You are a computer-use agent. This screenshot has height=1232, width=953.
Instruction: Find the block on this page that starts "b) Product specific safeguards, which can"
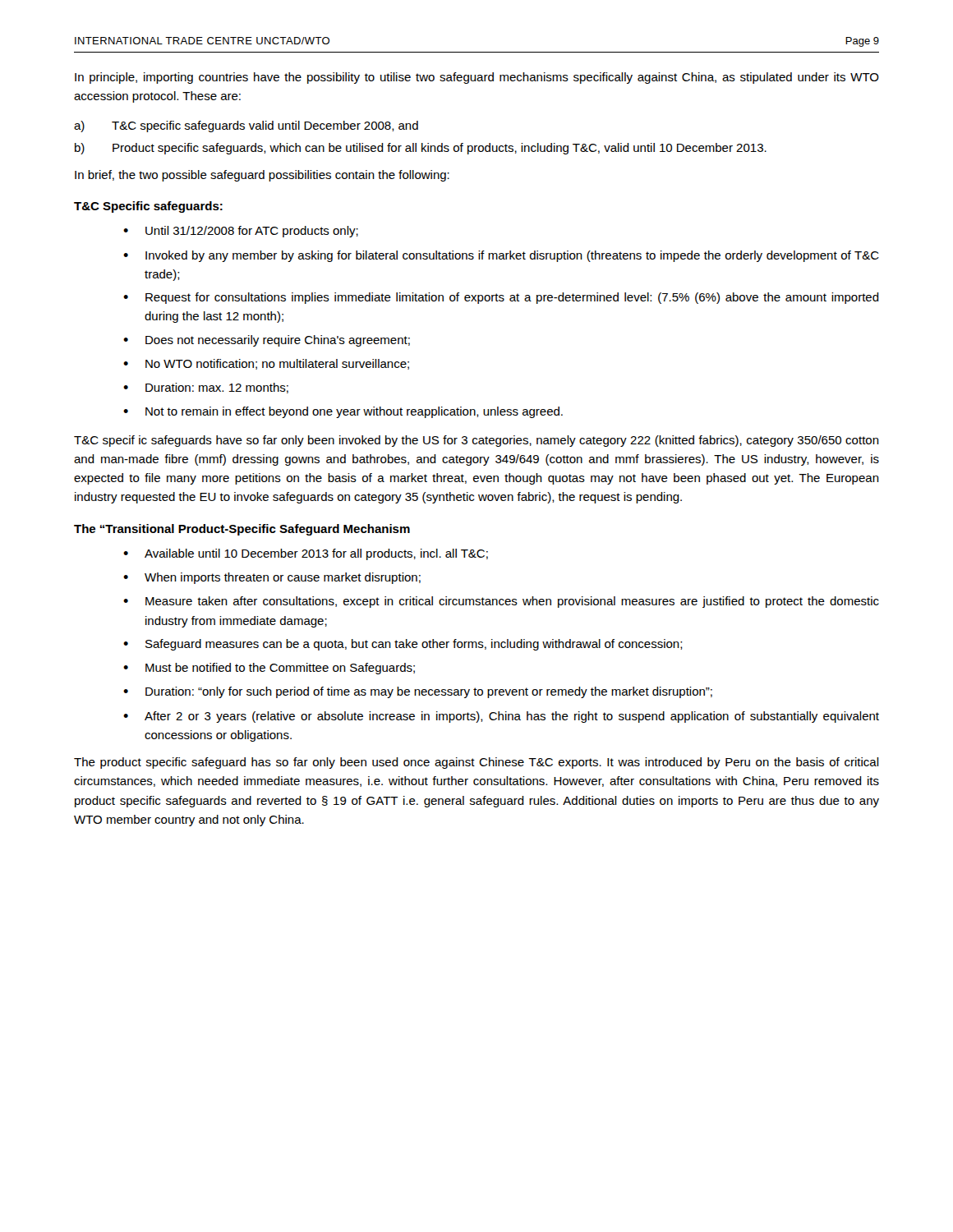pyautogui.click(x=476, y=147)
